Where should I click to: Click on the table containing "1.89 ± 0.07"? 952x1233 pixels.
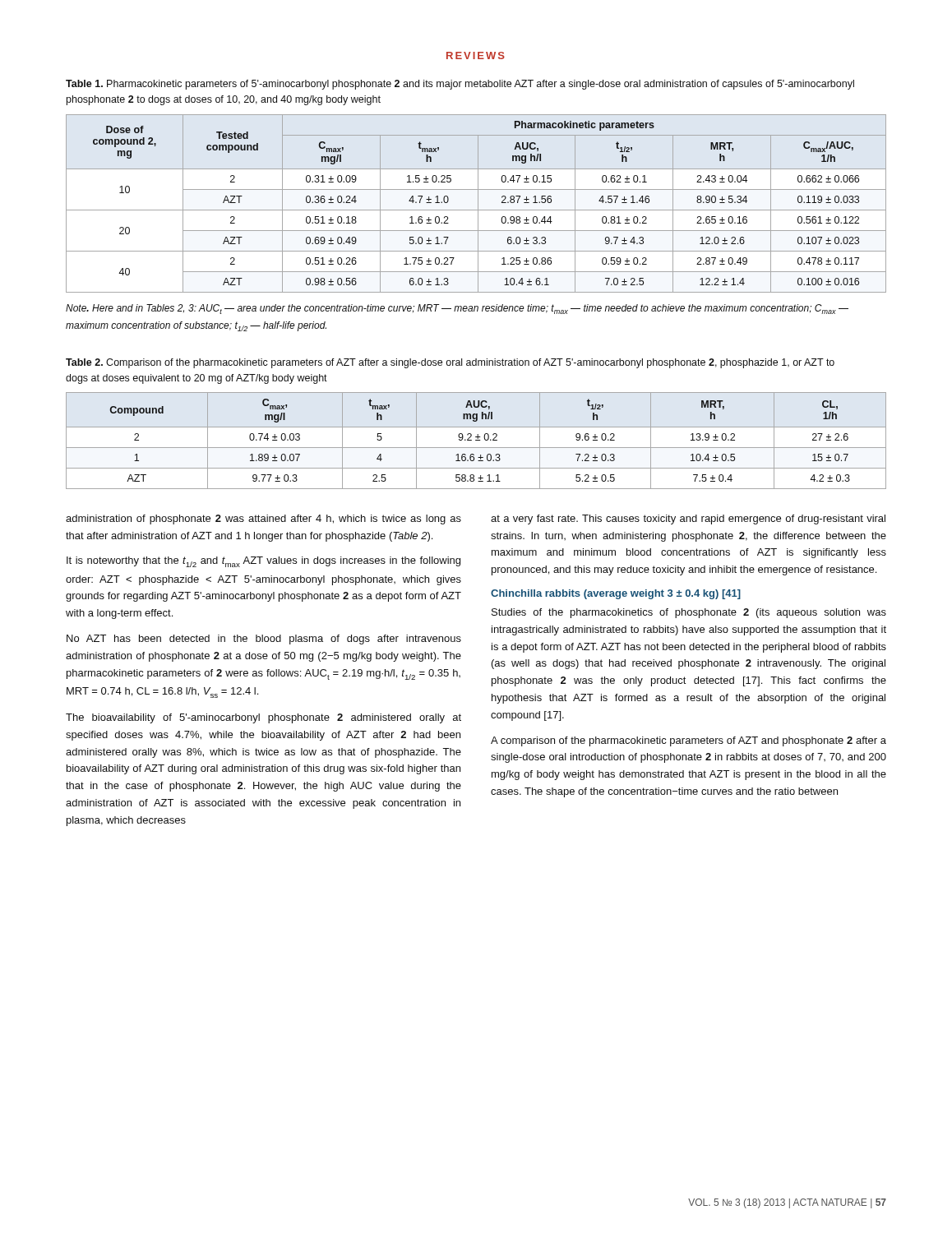tap(476, 441)
